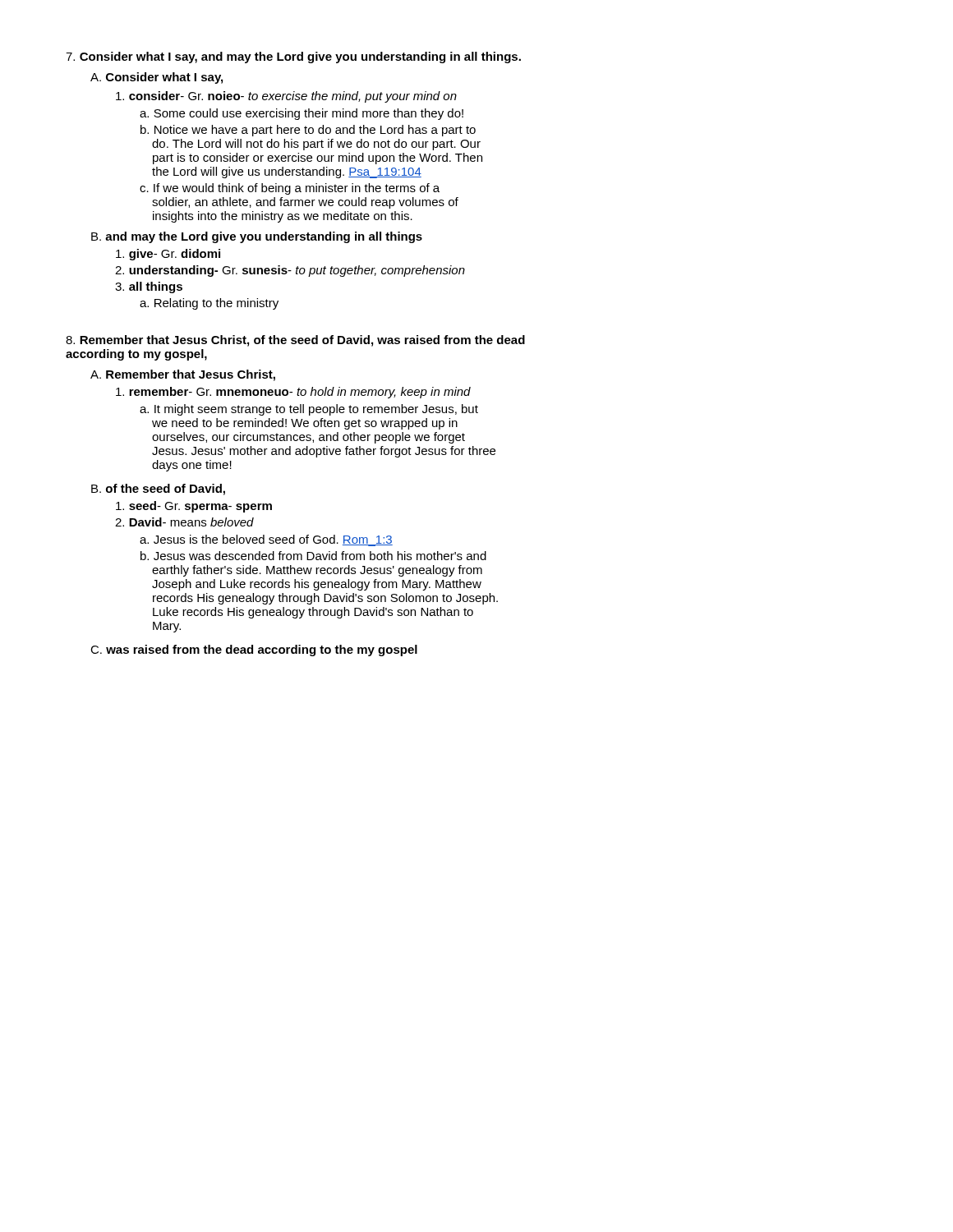953x1232 pixels.
Task: Find the list item that says "c. If we would think"
Action: tap(299, 202)
